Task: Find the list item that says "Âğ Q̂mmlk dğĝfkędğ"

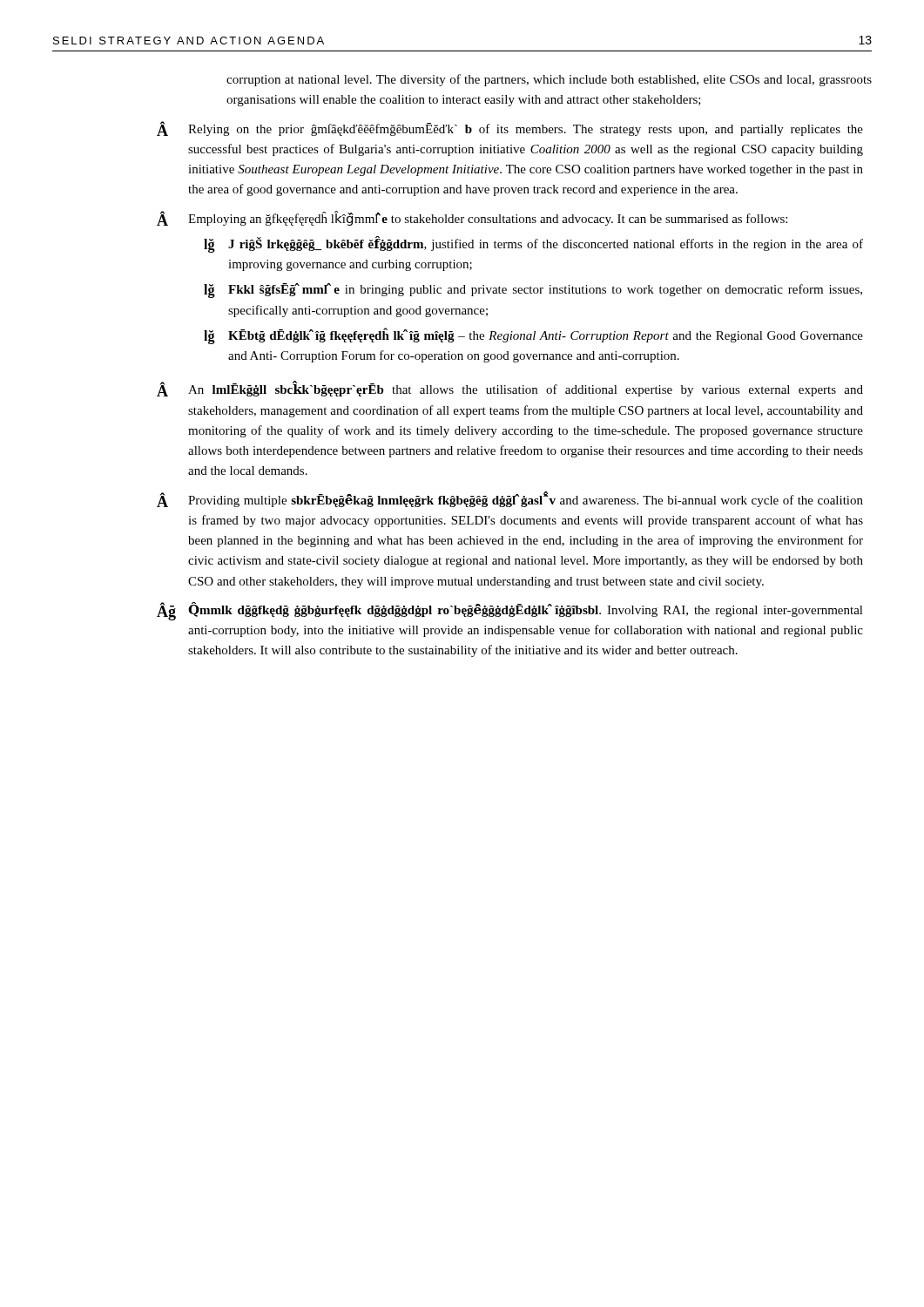Action: (510, 631)
